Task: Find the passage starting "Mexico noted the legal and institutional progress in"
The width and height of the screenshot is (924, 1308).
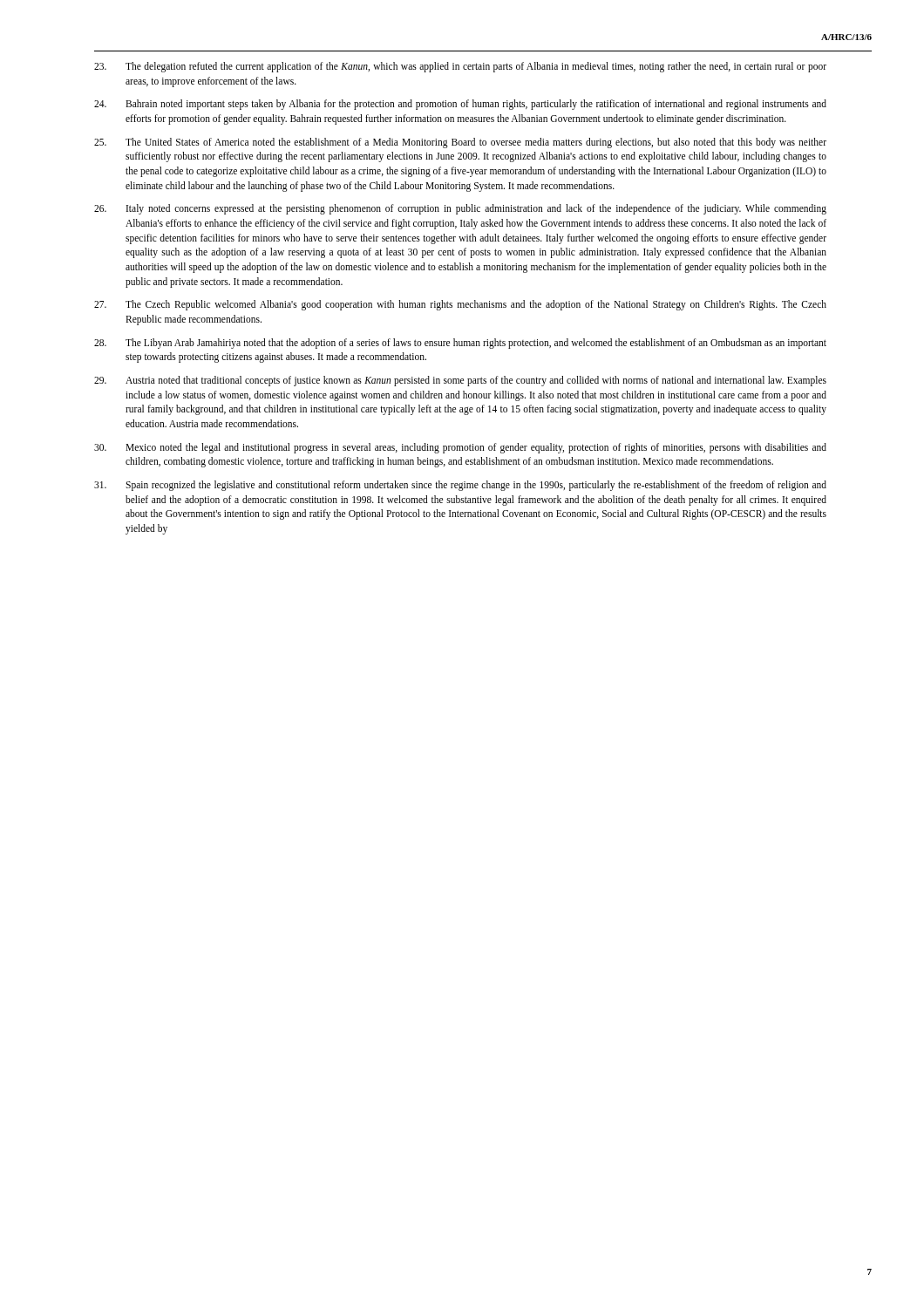Action: 460,455
